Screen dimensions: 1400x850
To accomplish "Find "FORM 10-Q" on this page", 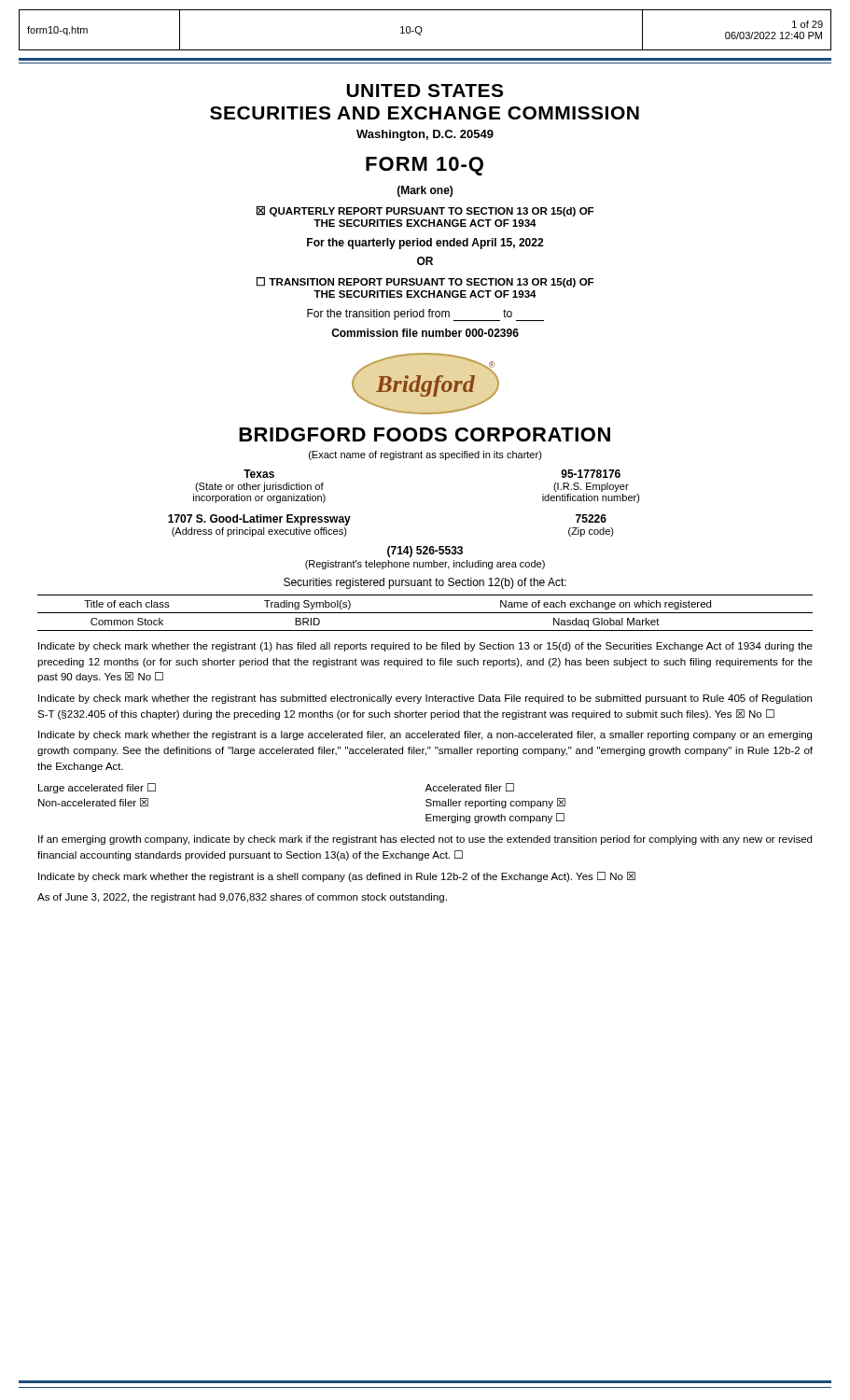I will pos(425,164).
